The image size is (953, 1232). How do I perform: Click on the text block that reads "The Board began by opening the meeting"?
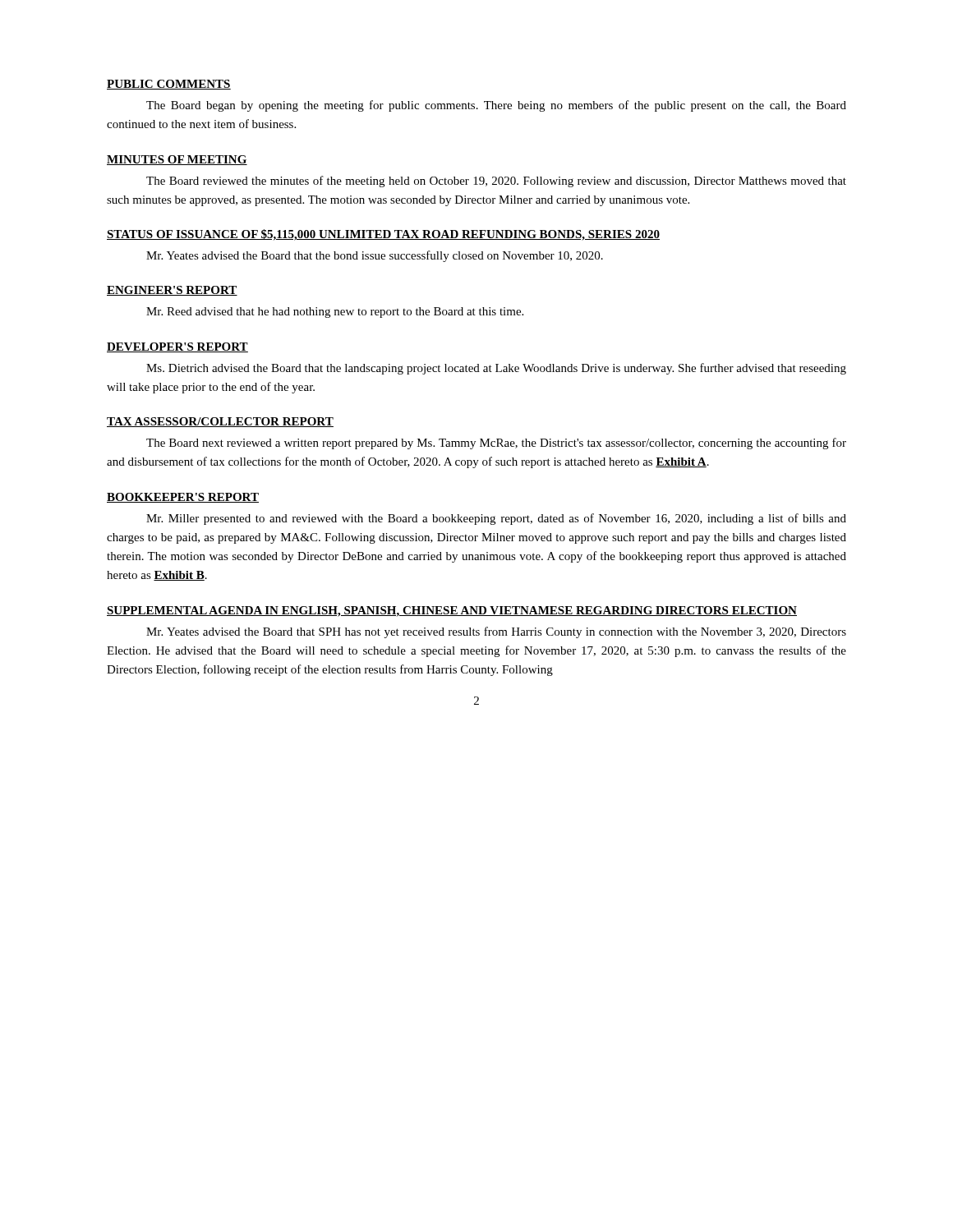(476, 115)
